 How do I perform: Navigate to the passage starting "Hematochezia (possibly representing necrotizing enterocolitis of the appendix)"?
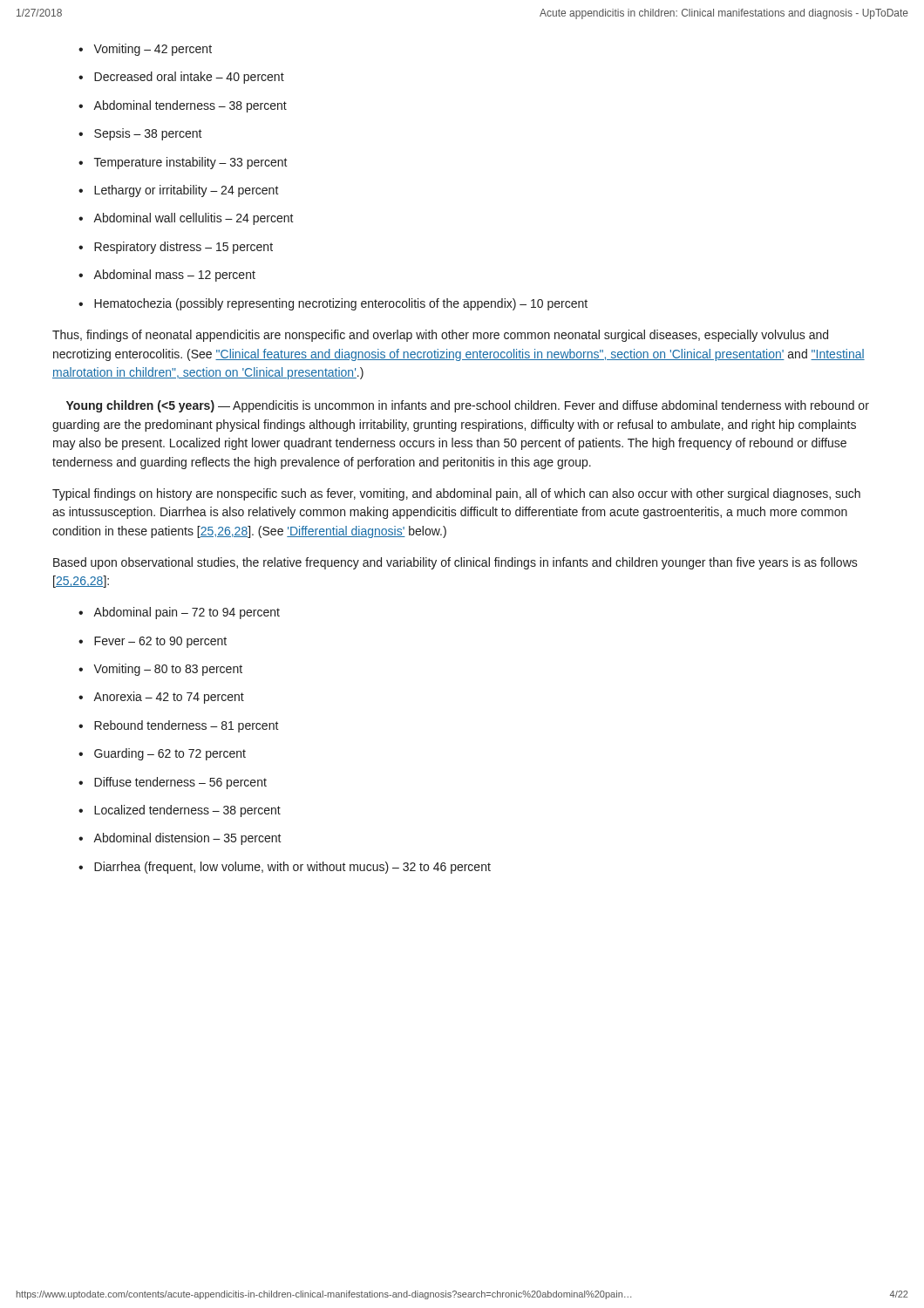(475, 304)
